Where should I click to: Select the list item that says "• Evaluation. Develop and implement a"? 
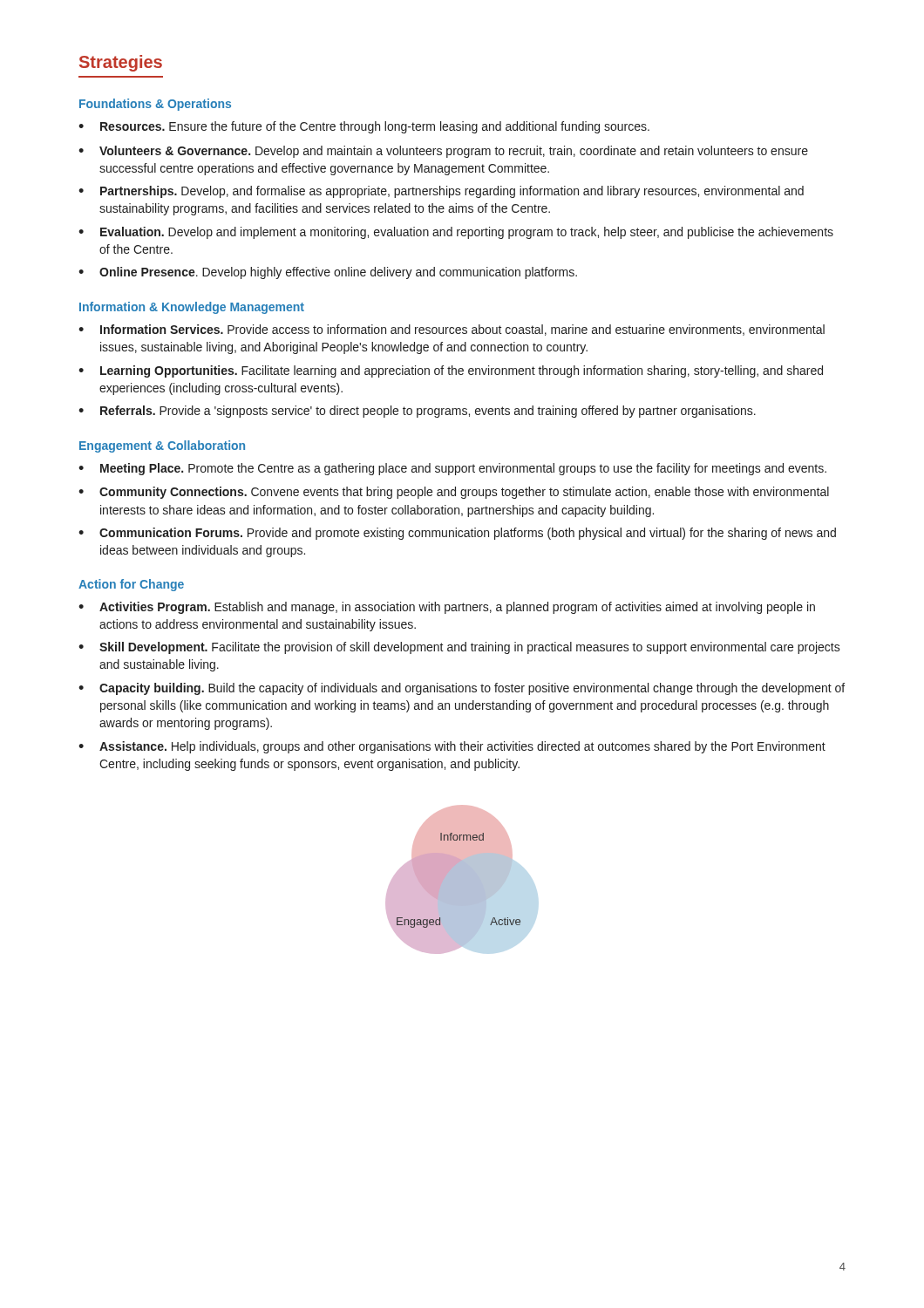click(462, 241)
